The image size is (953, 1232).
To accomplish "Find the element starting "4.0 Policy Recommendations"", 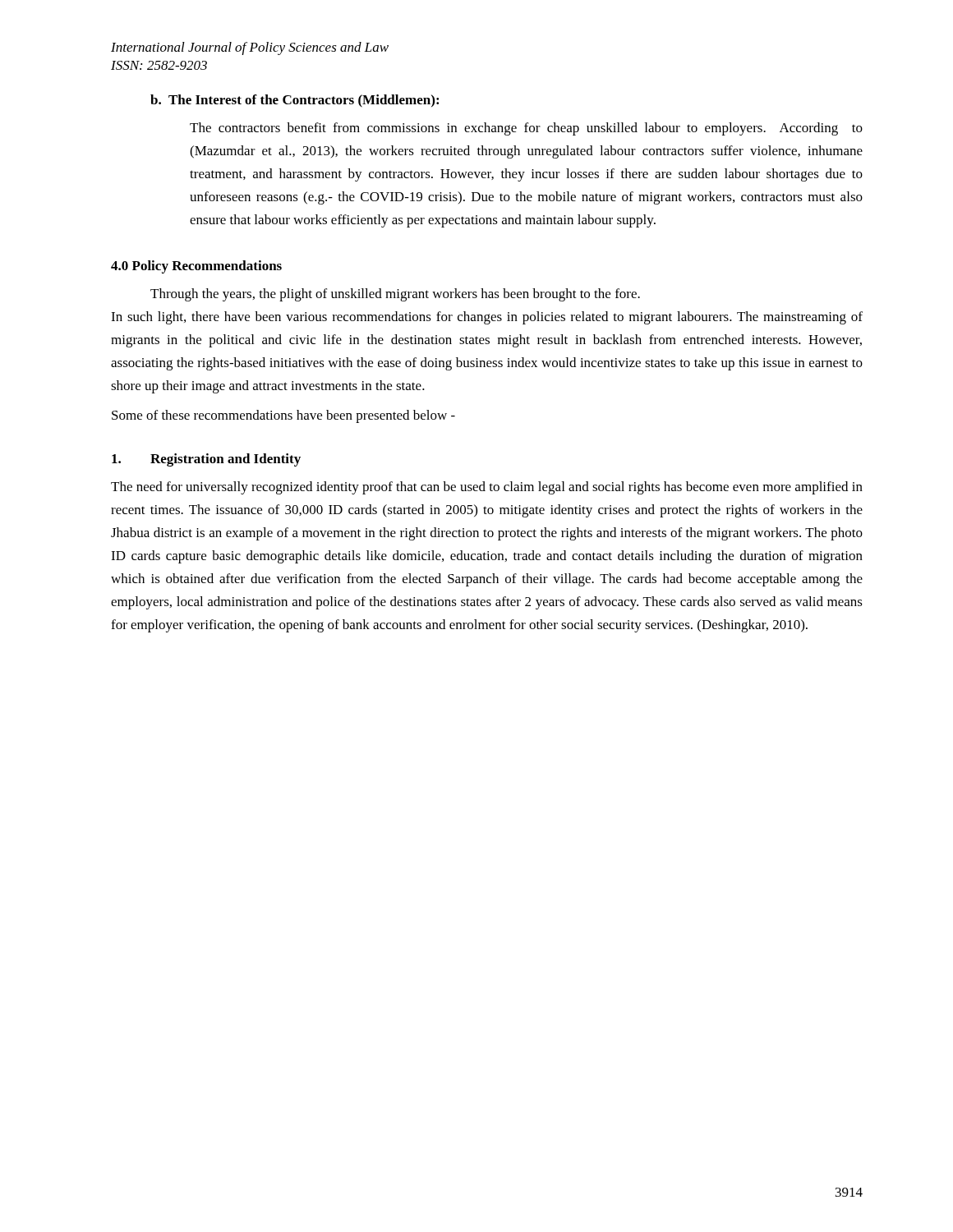I will (196, 266).
